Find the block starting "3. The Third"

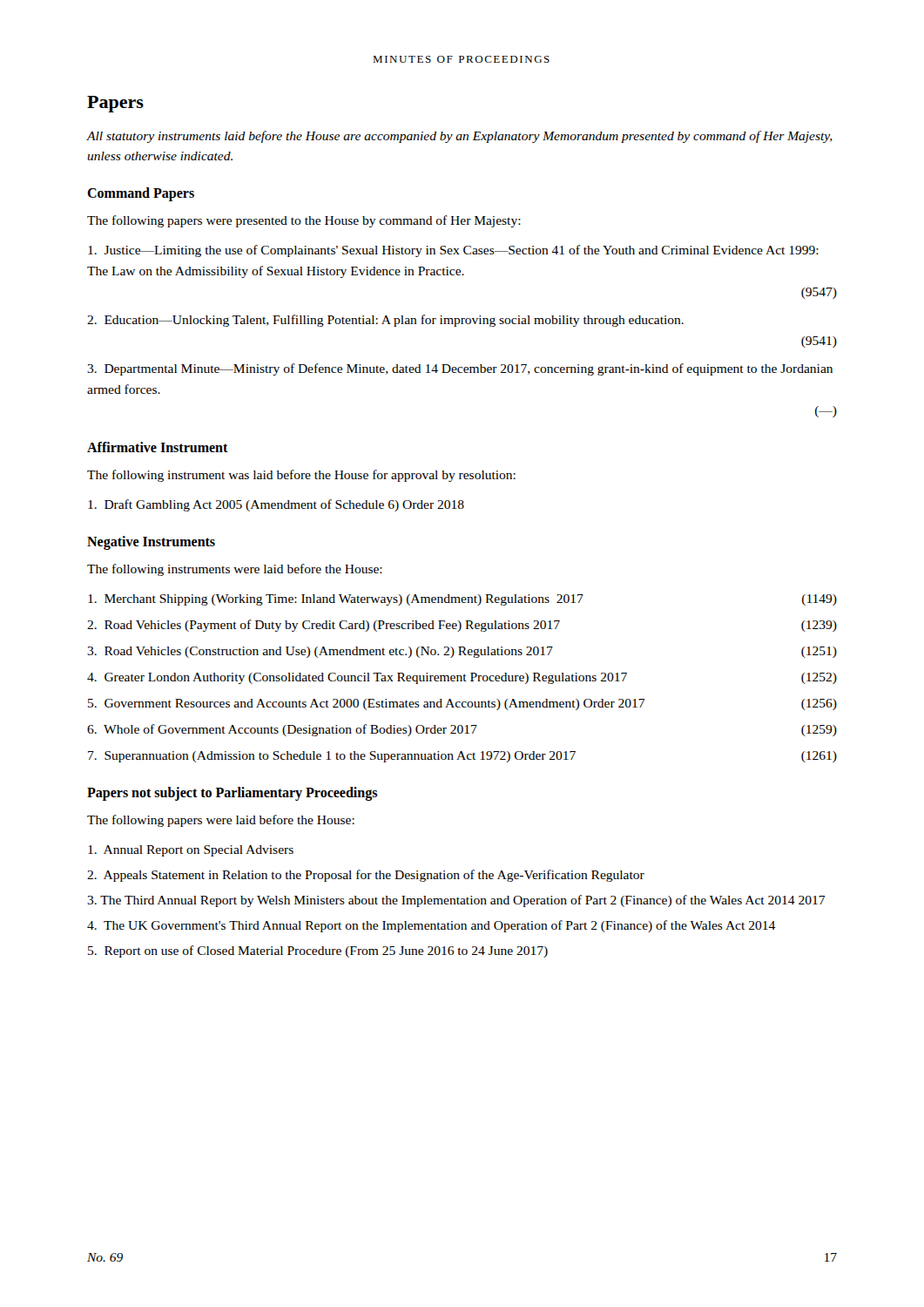click(456, 900)
